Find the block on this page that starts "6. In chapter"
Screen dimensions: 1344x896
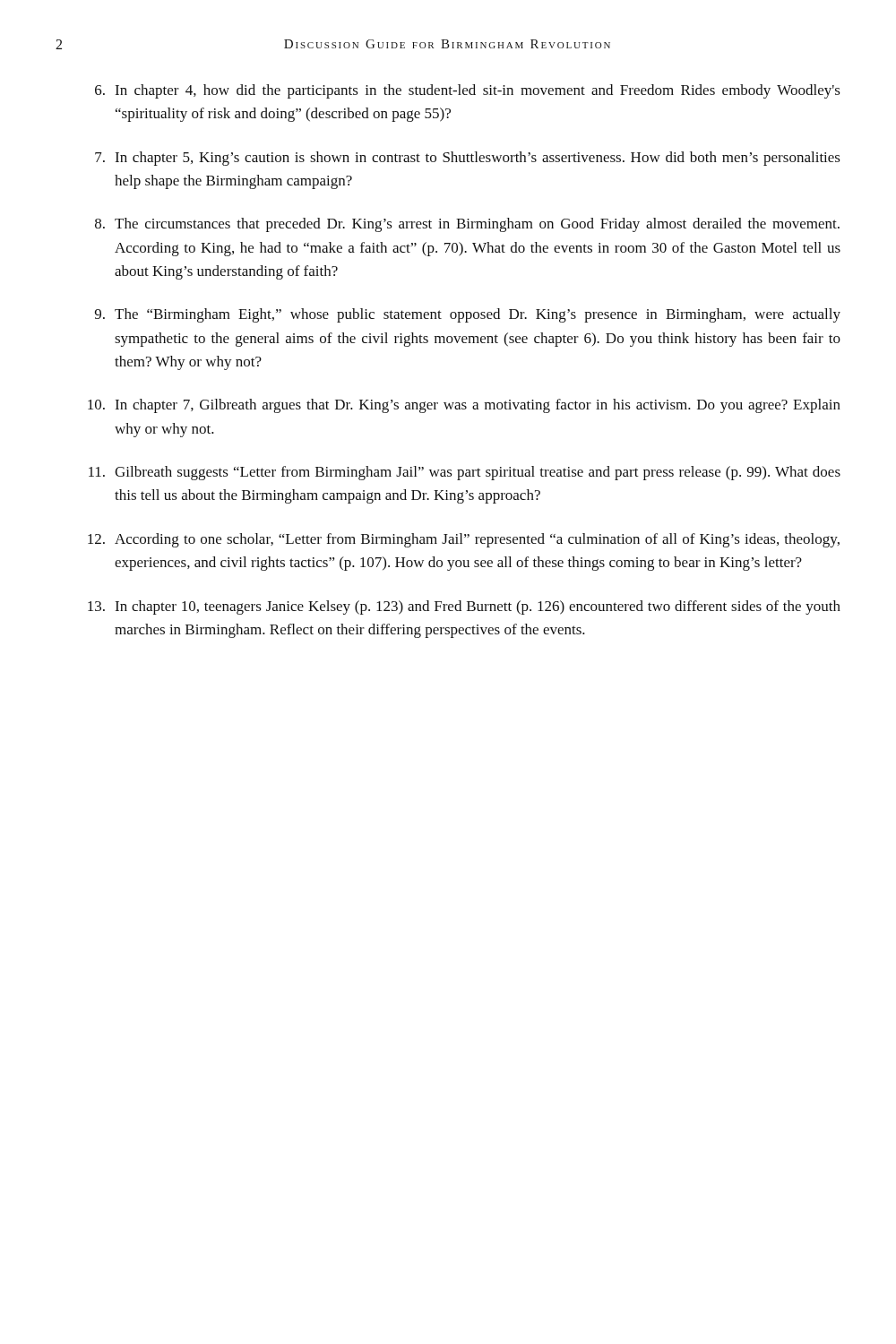448,102
